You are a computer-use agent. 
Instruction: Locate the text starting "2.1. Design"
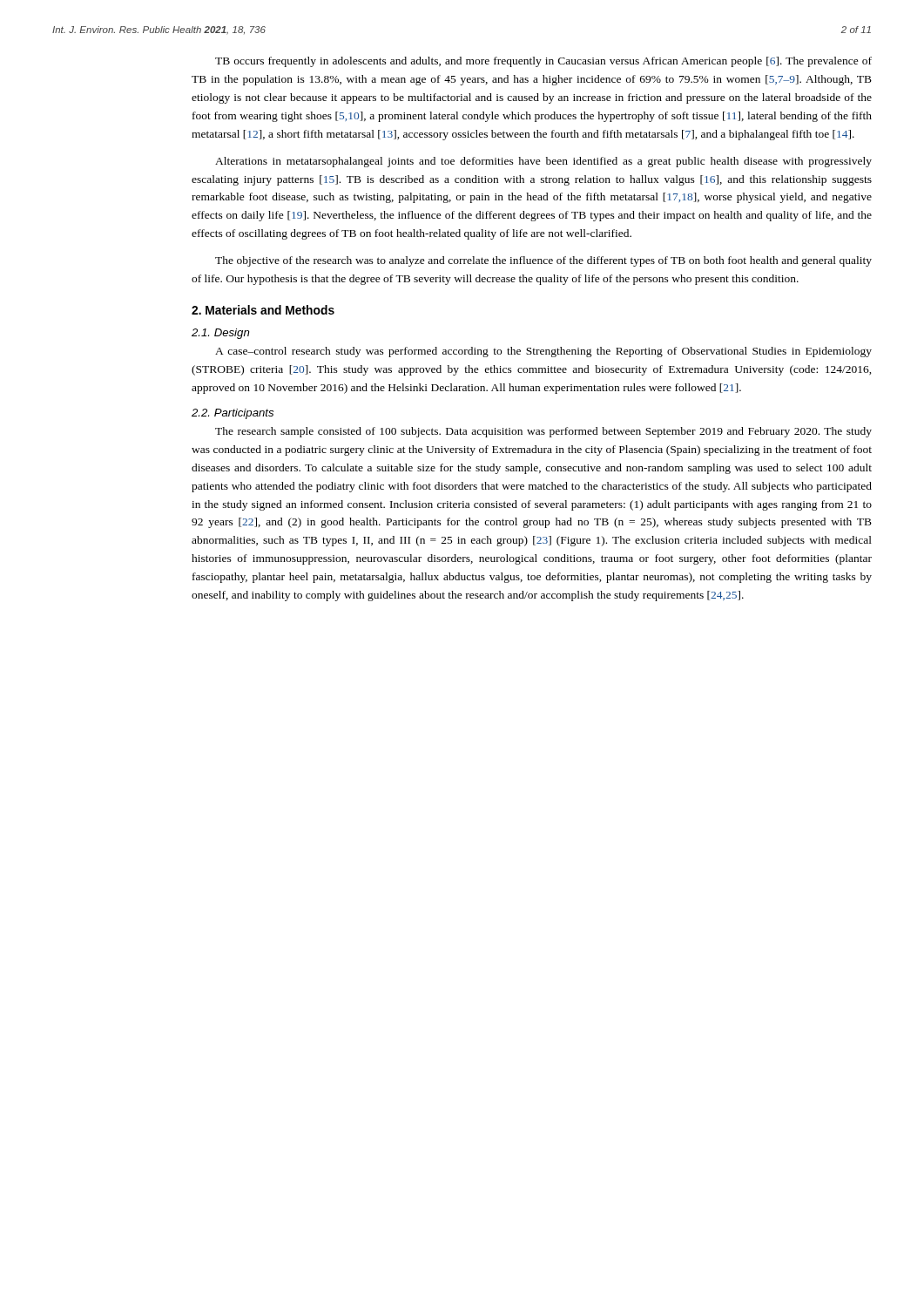(x=221, y=333)
